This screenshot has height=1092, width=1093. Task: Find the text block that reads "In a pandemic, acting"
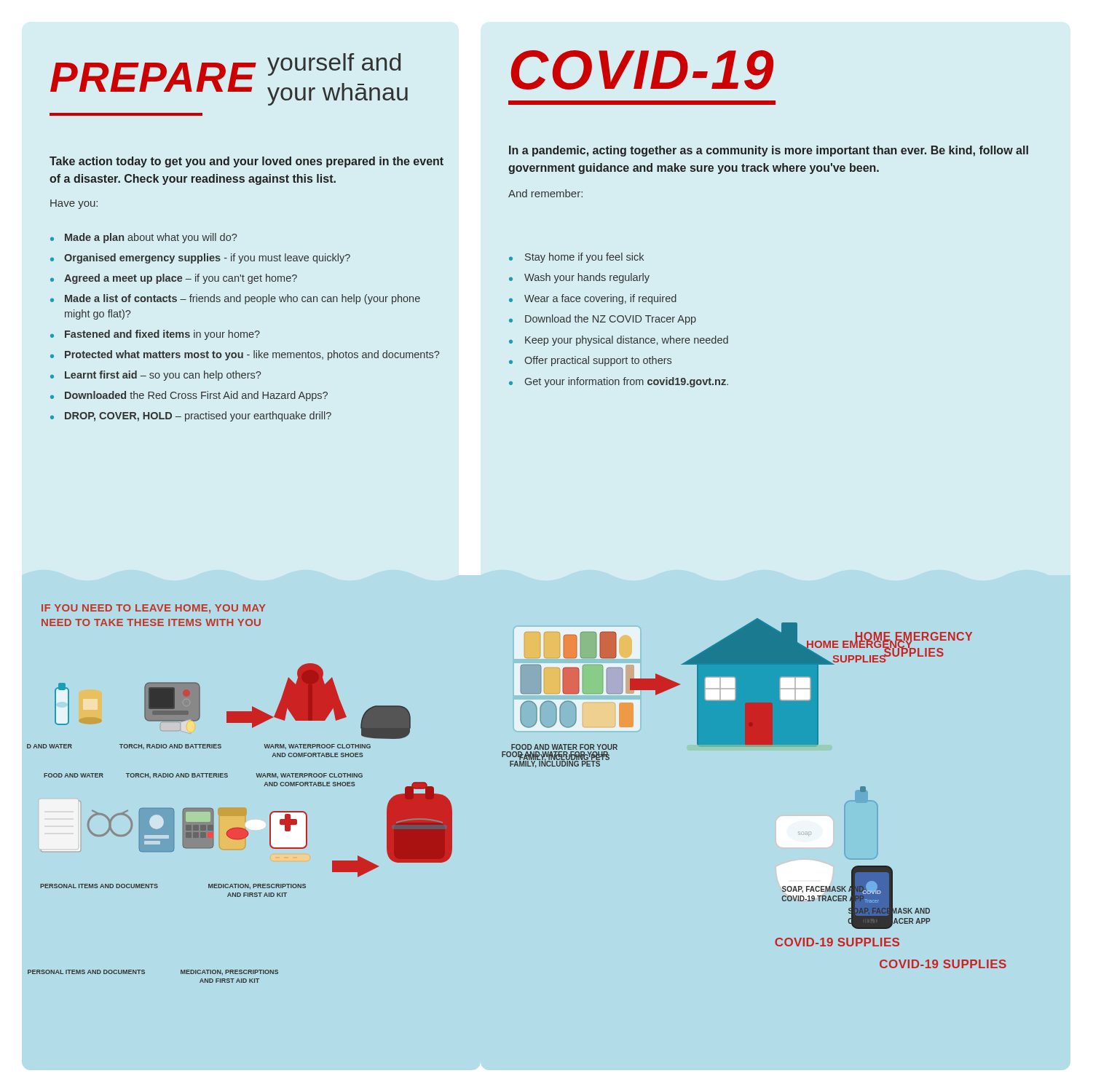(x=770, y=171)
